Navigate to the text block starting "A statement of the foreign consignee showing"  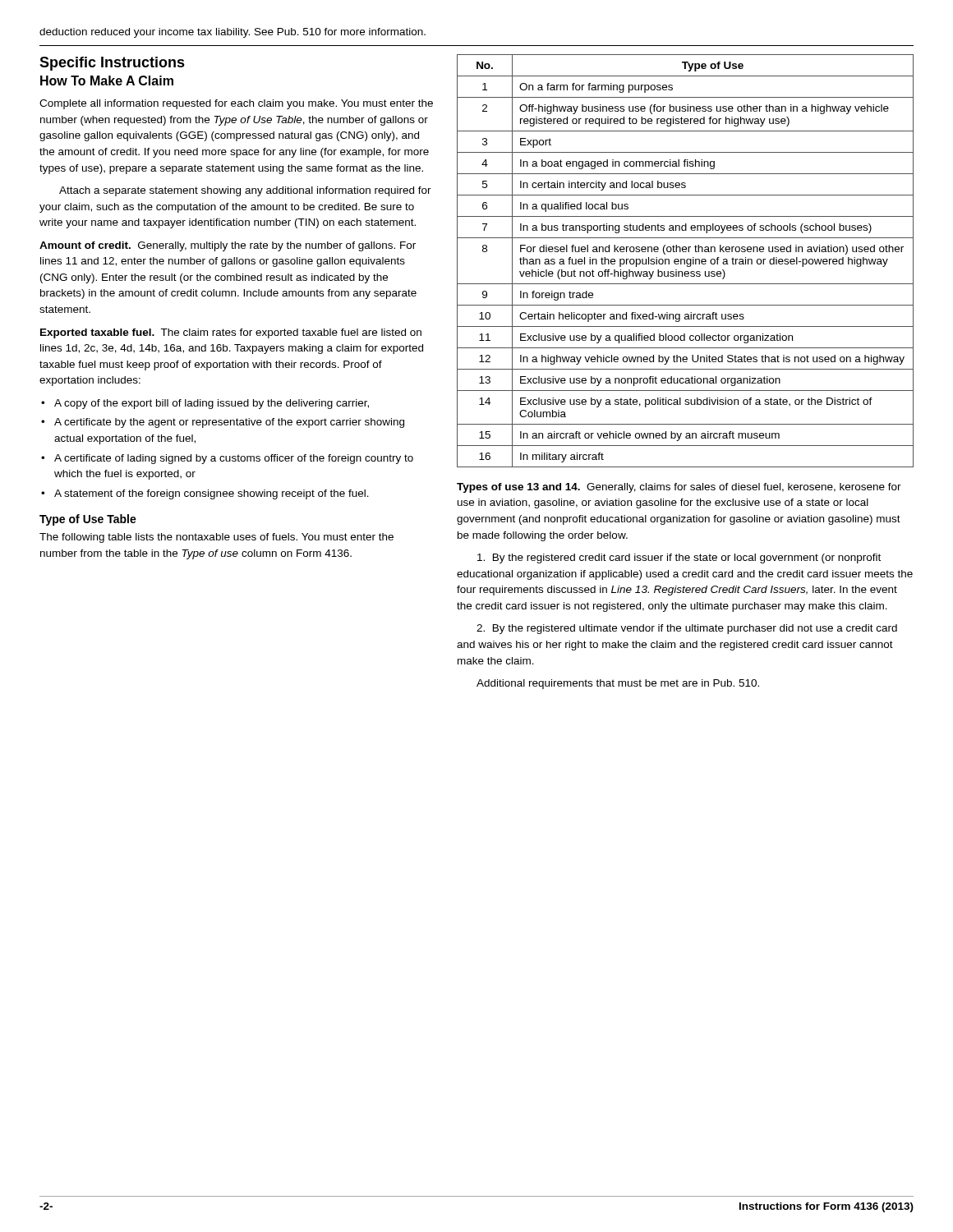click(212, 493)
